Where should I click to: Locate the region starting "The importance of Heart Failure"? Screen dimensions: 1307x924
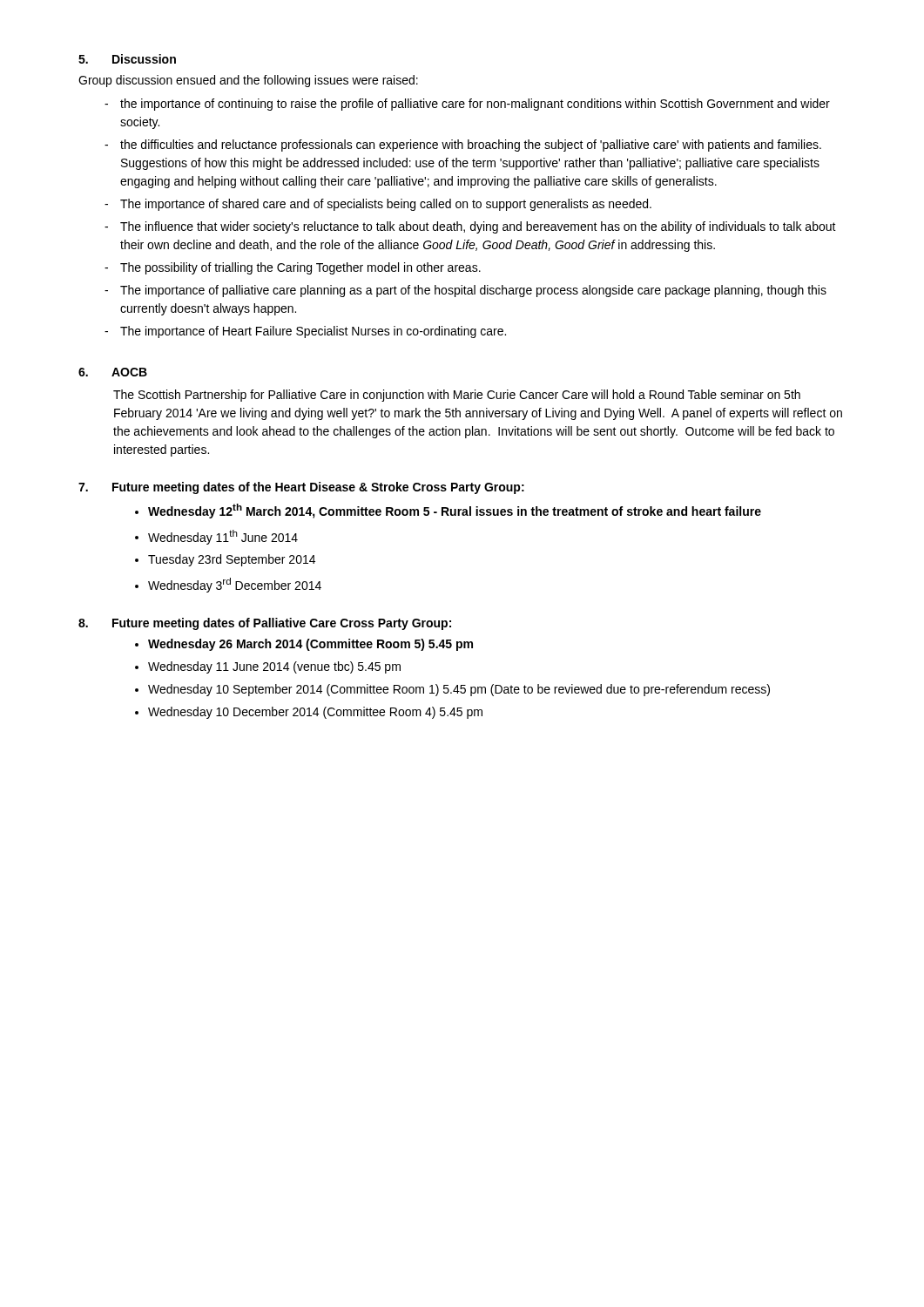[x=314, y=331]
